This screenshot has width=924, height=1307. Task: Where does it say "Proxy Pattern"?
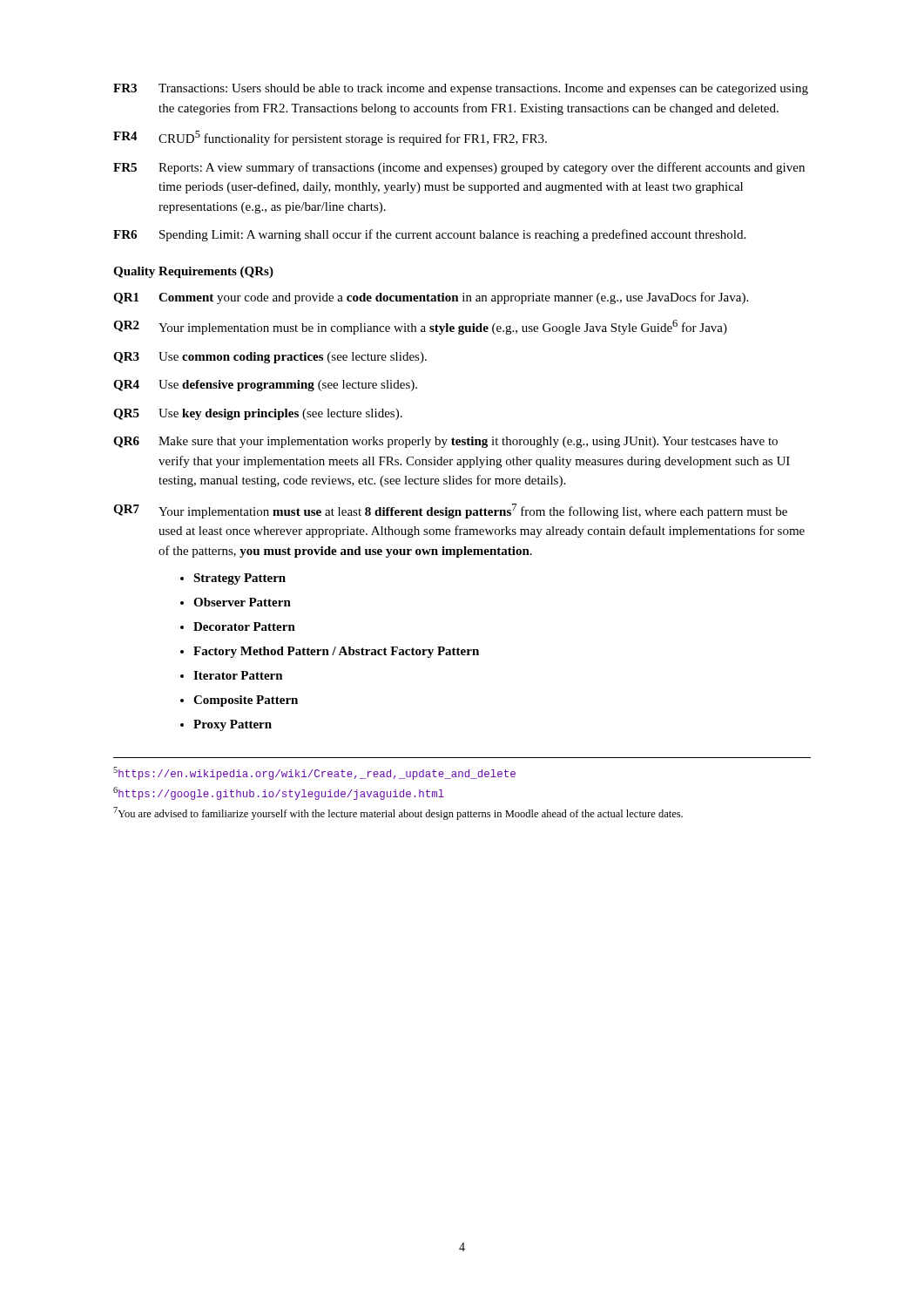point(233,724)
